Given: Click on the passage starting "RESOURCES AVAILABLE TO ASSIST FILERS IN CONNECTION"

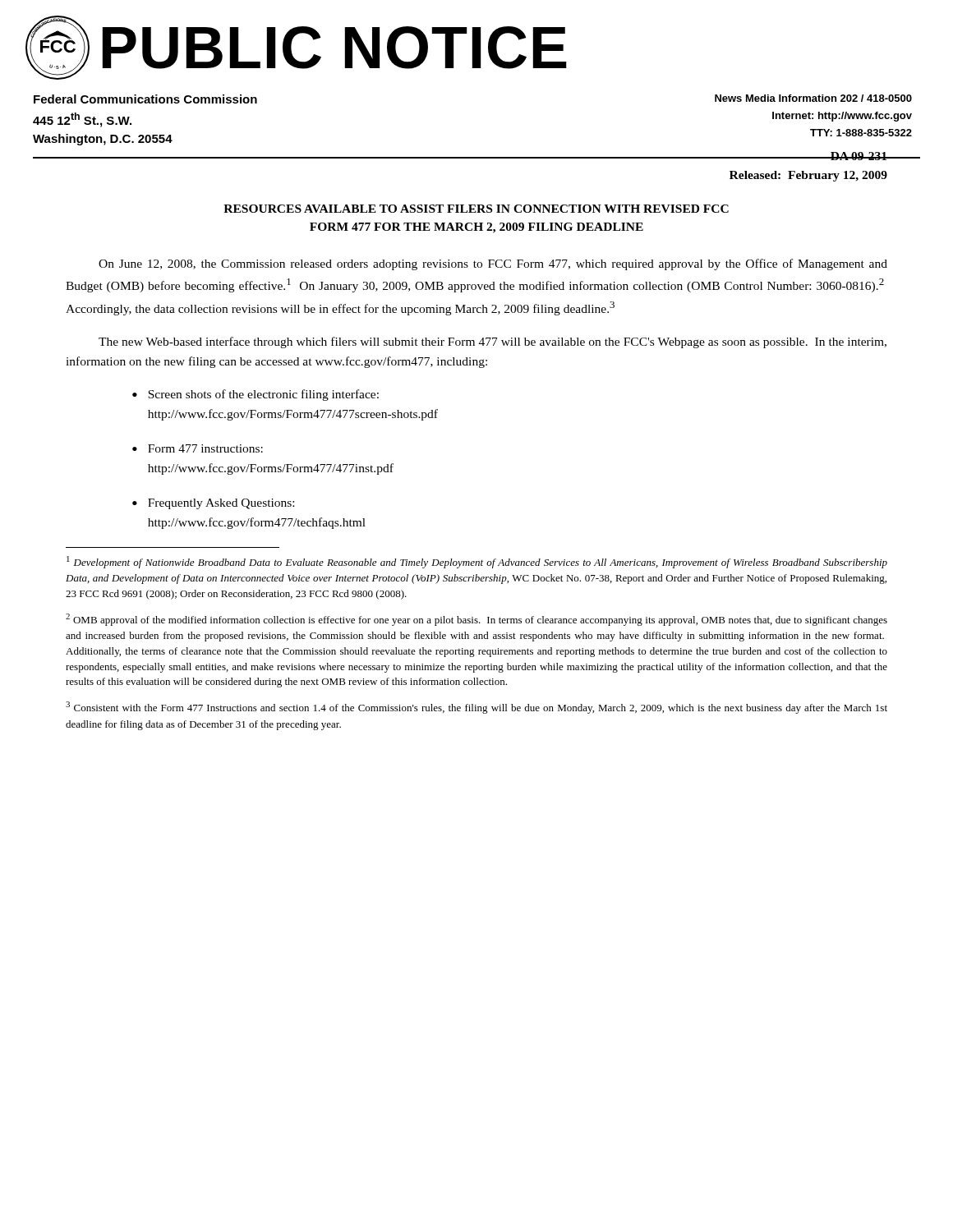Looking at the screenshot, I should [476, 217].
